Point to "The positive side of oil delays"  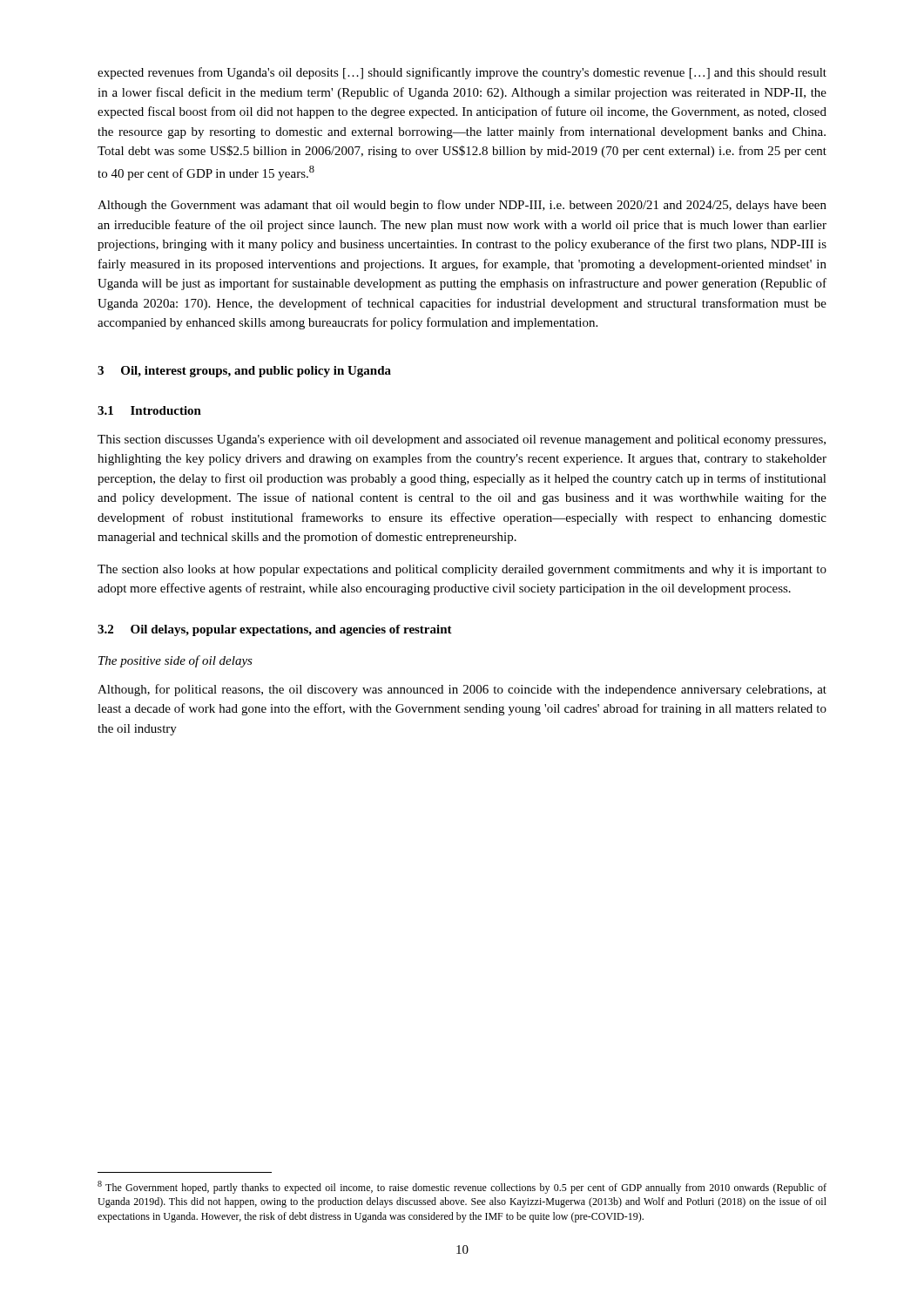tap(175, 661)
